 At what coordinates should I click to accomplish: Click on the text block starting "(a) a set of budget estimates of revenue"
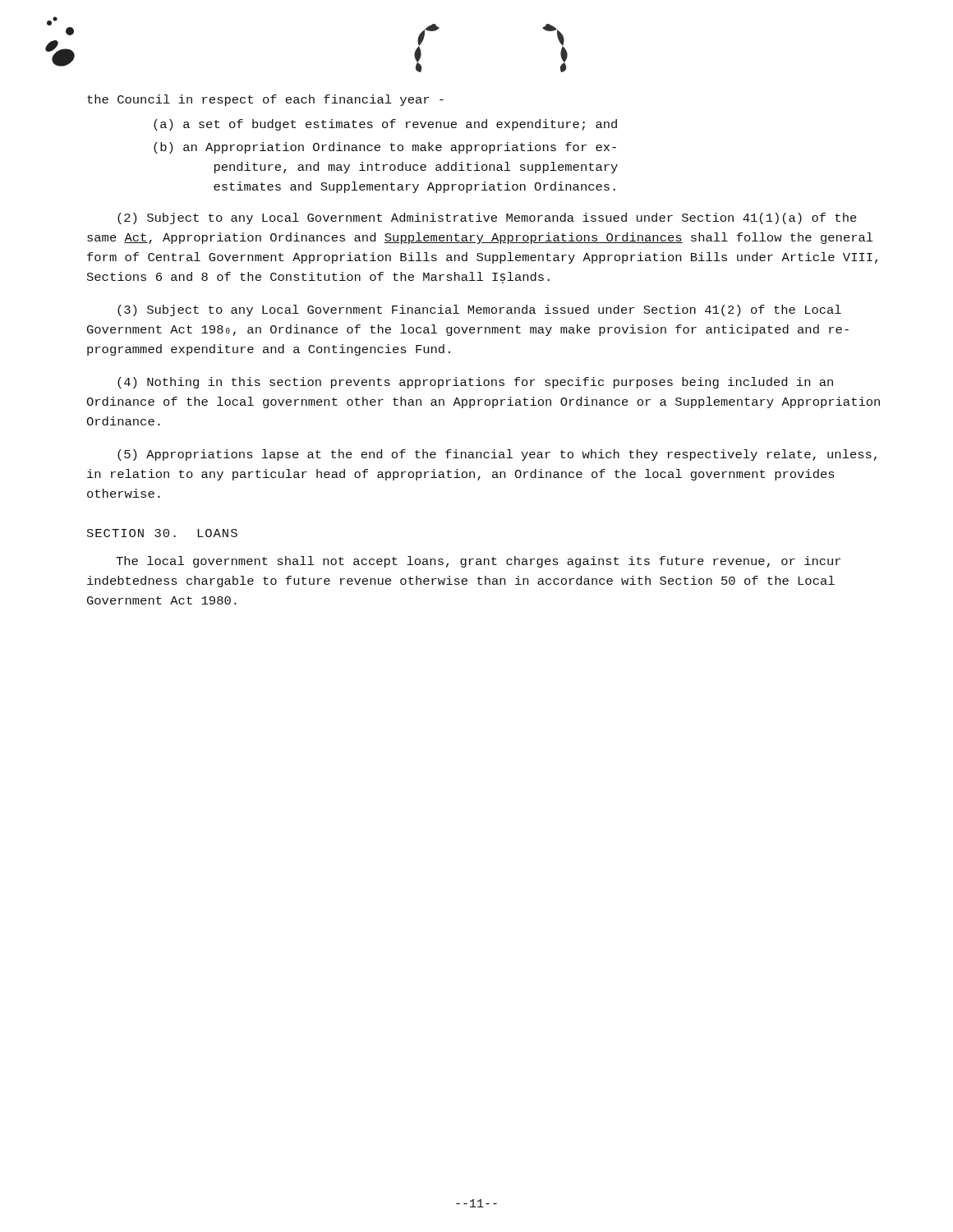pyautogui.click(x=385, y=125)
